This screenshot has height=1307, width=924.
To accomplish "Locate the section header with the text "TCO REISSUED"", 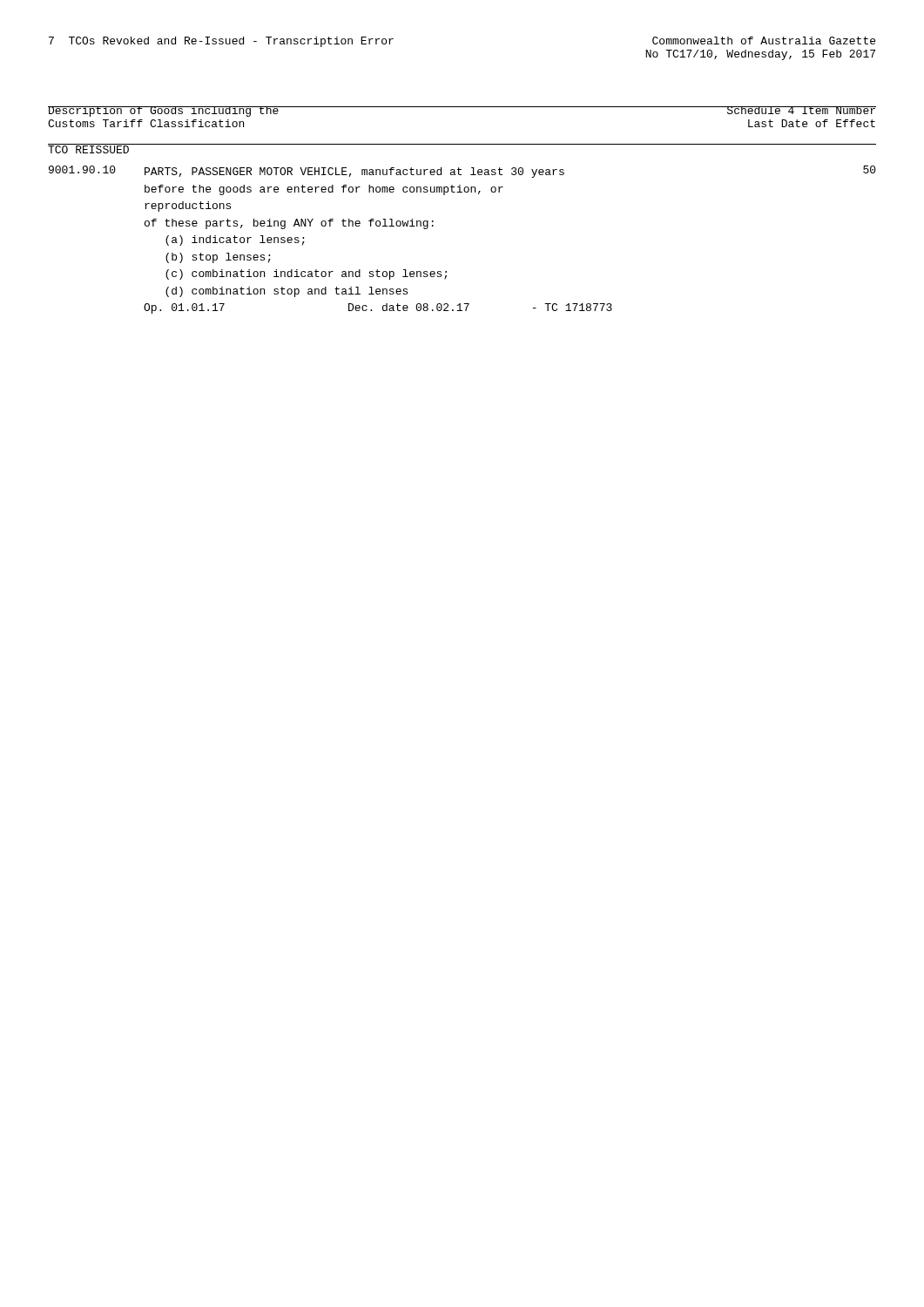I will (89, 150).
